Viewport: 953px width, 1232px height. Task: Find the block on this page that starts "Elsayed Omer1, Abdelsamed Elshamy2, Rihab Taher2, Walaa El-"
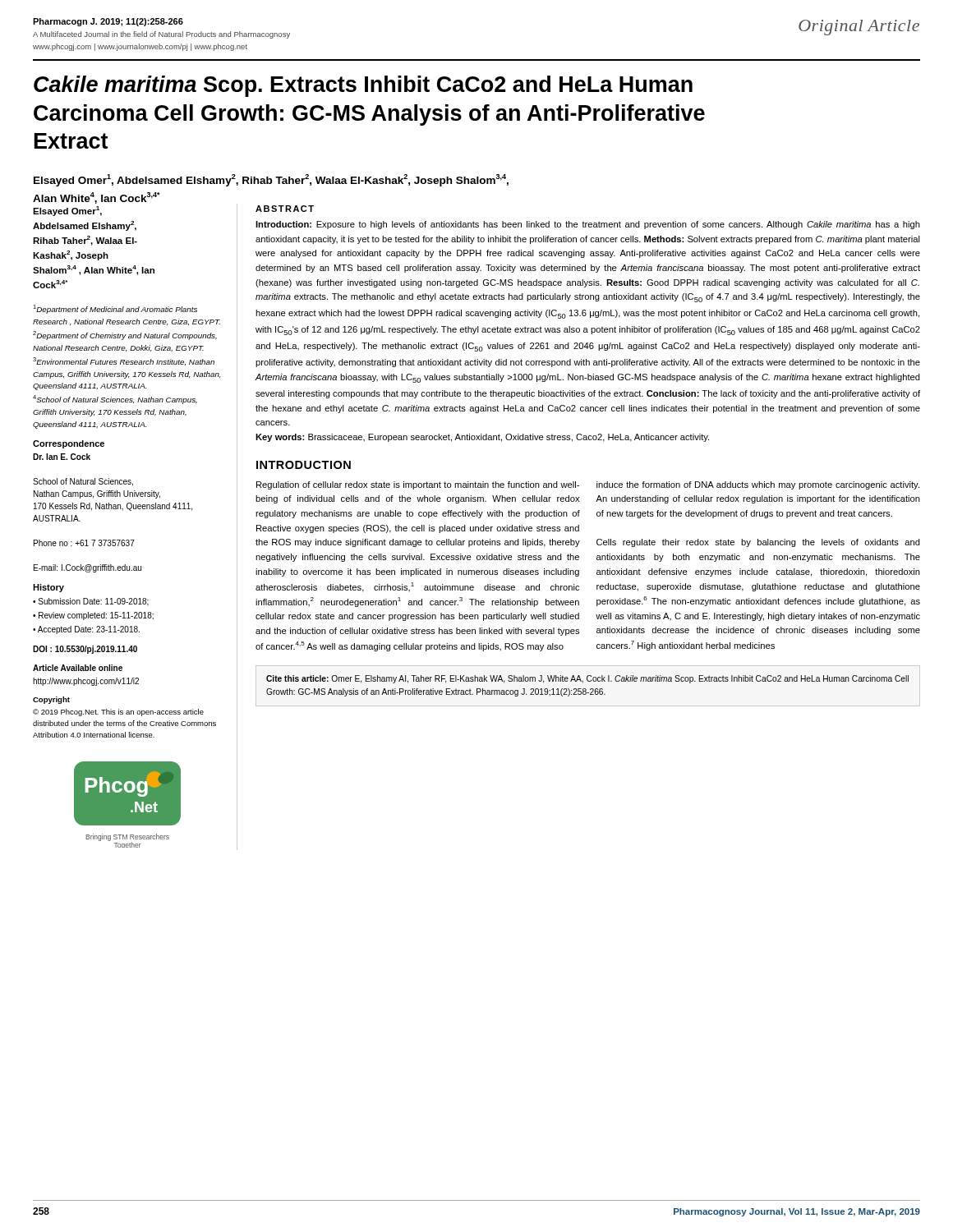click(x=94, y=247)
